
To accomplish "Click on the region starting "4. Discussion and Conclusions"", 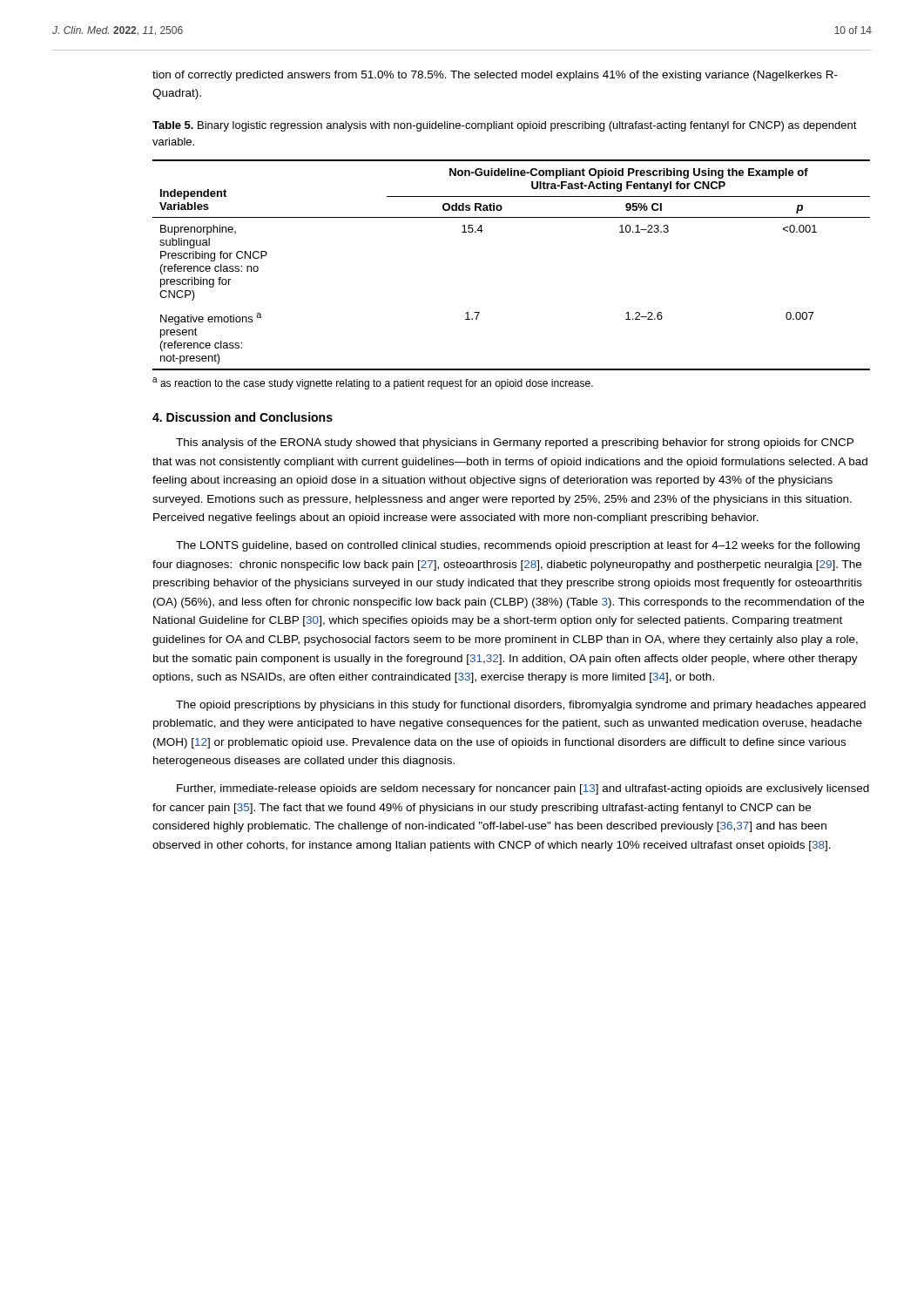I will pos(243,417).
